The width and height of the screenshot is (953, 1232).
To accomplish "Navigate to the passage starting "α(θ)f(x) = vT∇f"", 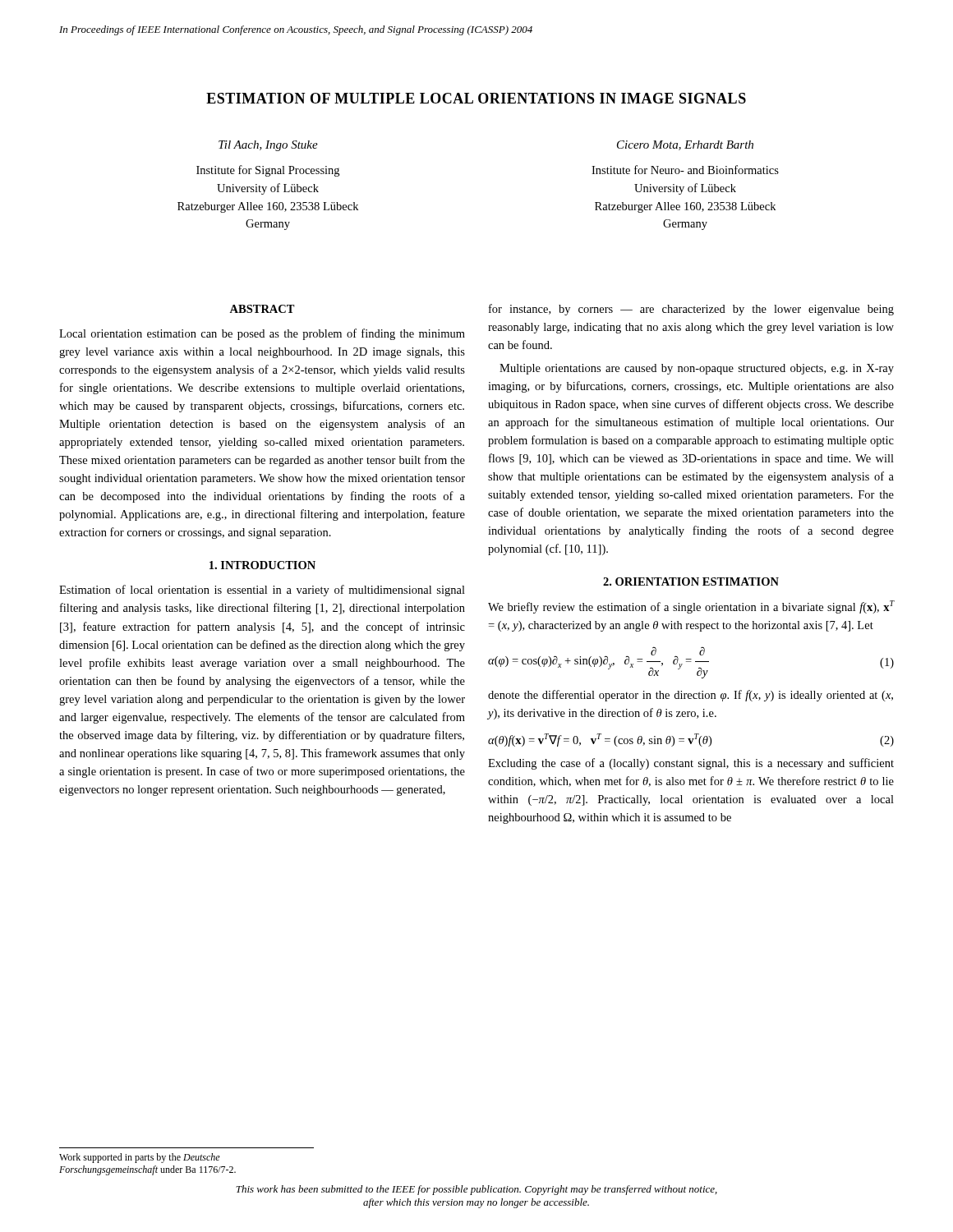I will pos(691,740).
